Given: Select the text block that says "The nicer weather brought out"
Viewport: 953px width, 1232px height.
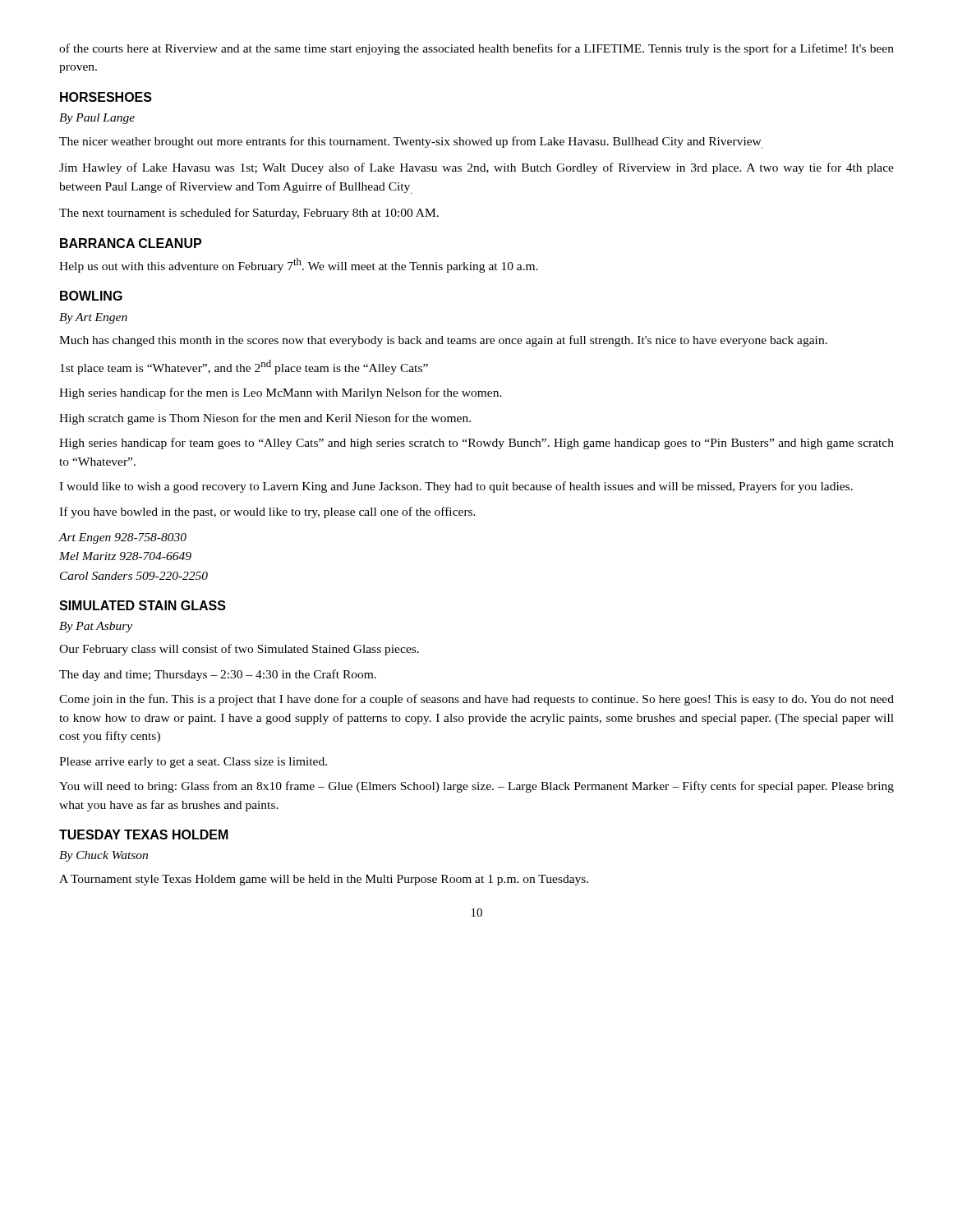Looking at the screenshot, I should tap(476, 142).
